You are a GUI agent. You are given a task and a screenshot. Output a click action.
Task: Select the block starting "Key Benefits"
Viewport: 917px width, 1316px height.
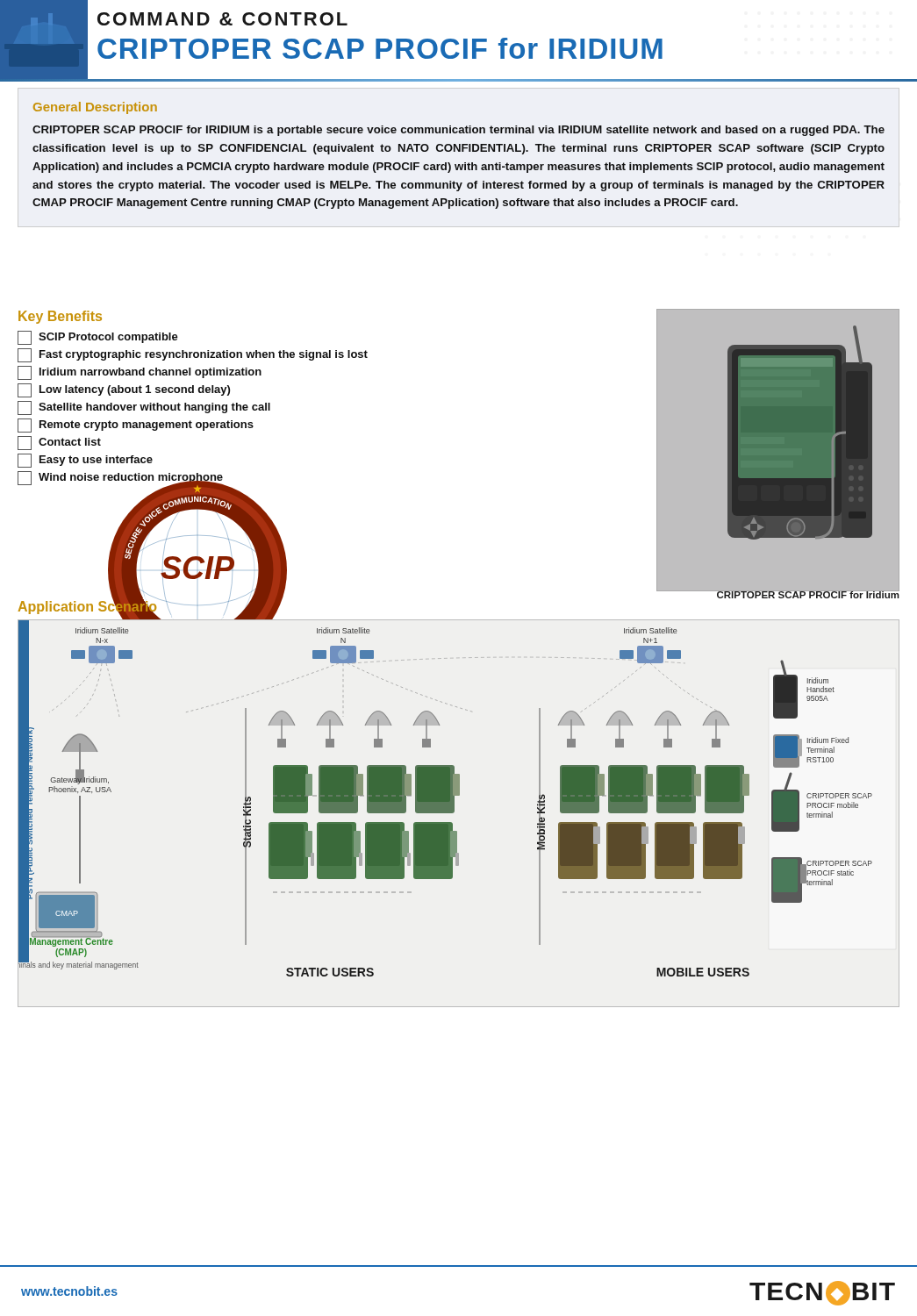pos(60,316)
